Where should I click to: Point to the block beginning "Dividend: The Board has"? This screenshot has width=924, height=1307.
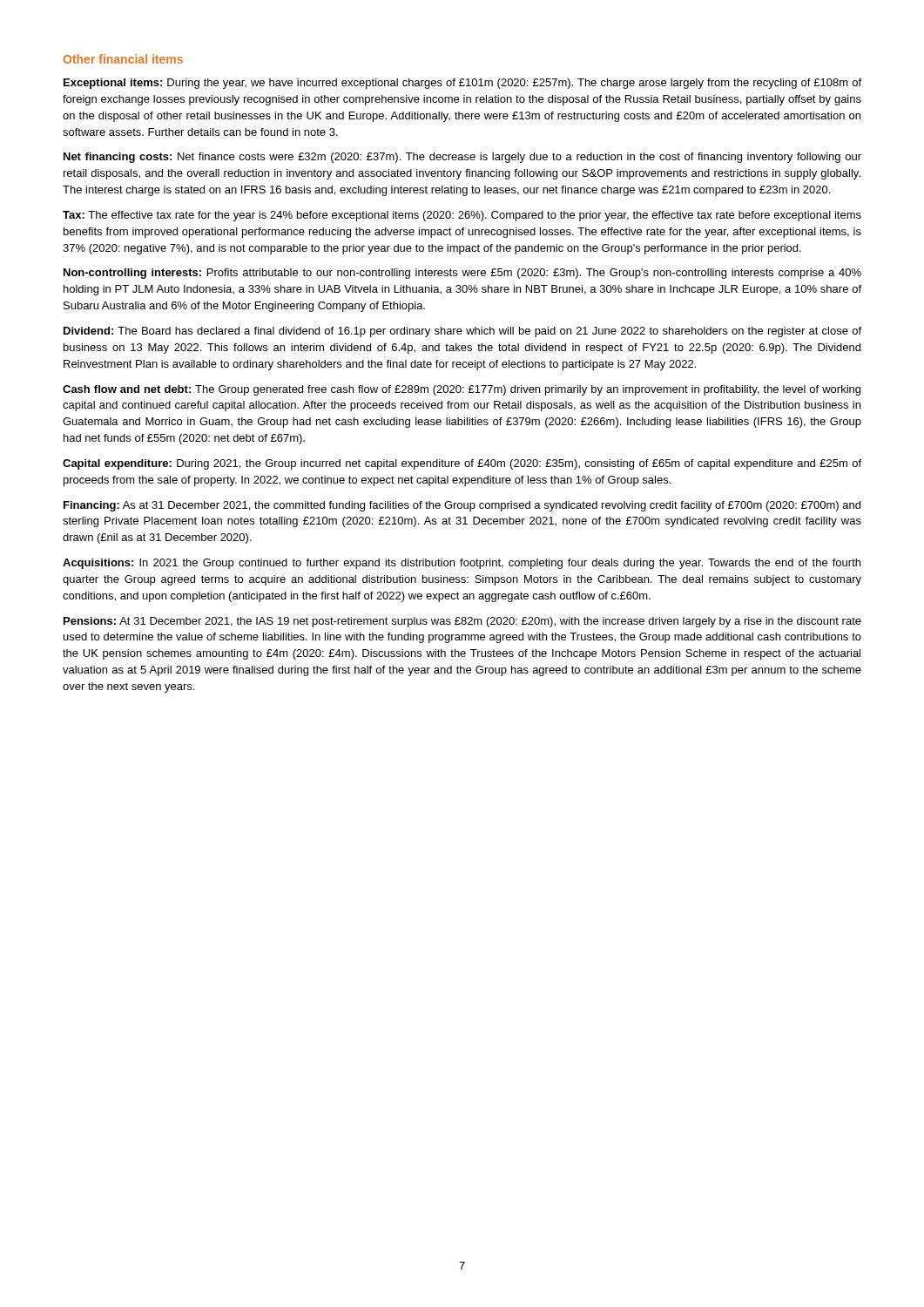(x=462, y=347)
